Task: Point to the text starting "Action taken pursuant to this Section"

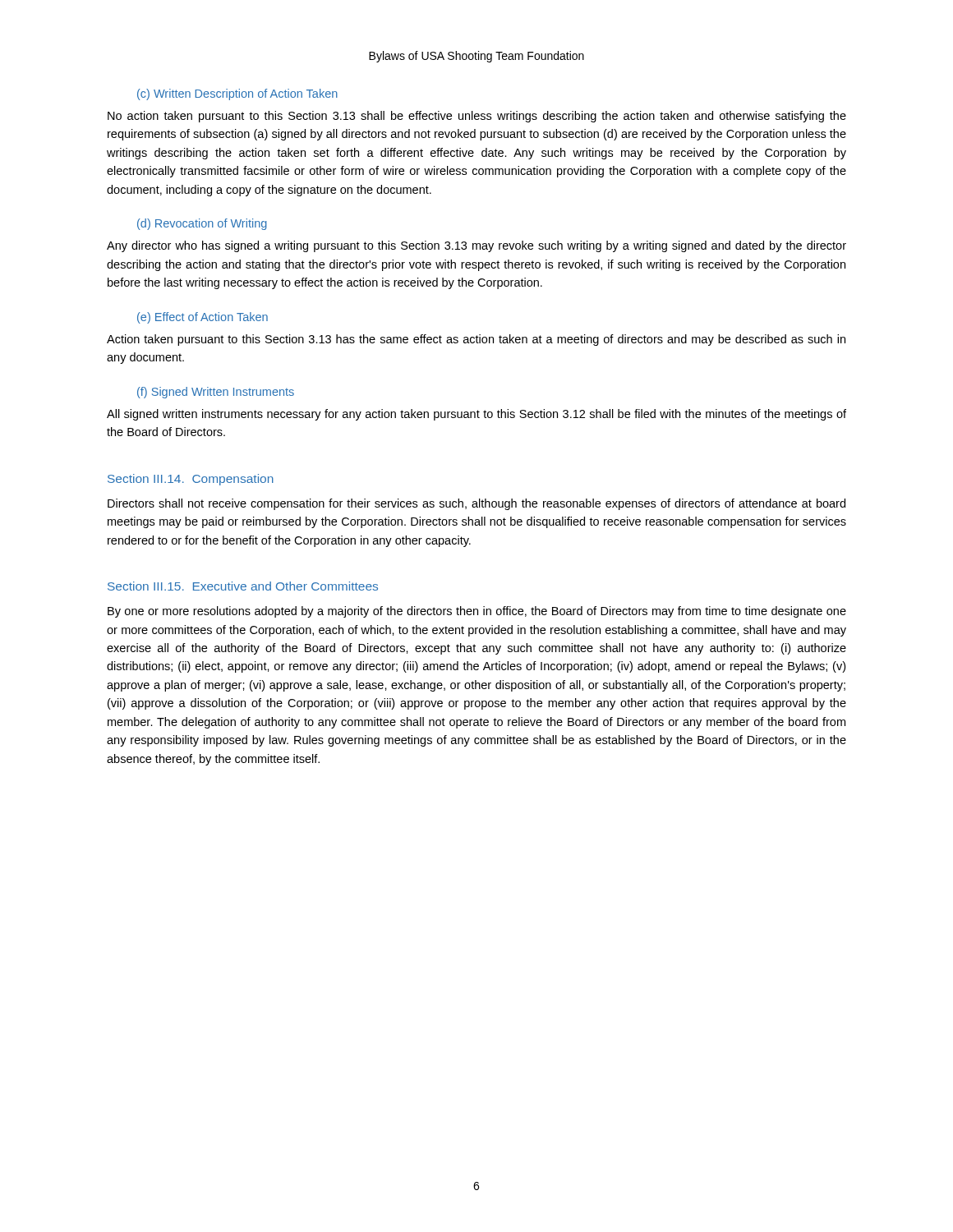Action: pyautogui.click(x=476, y=348)
